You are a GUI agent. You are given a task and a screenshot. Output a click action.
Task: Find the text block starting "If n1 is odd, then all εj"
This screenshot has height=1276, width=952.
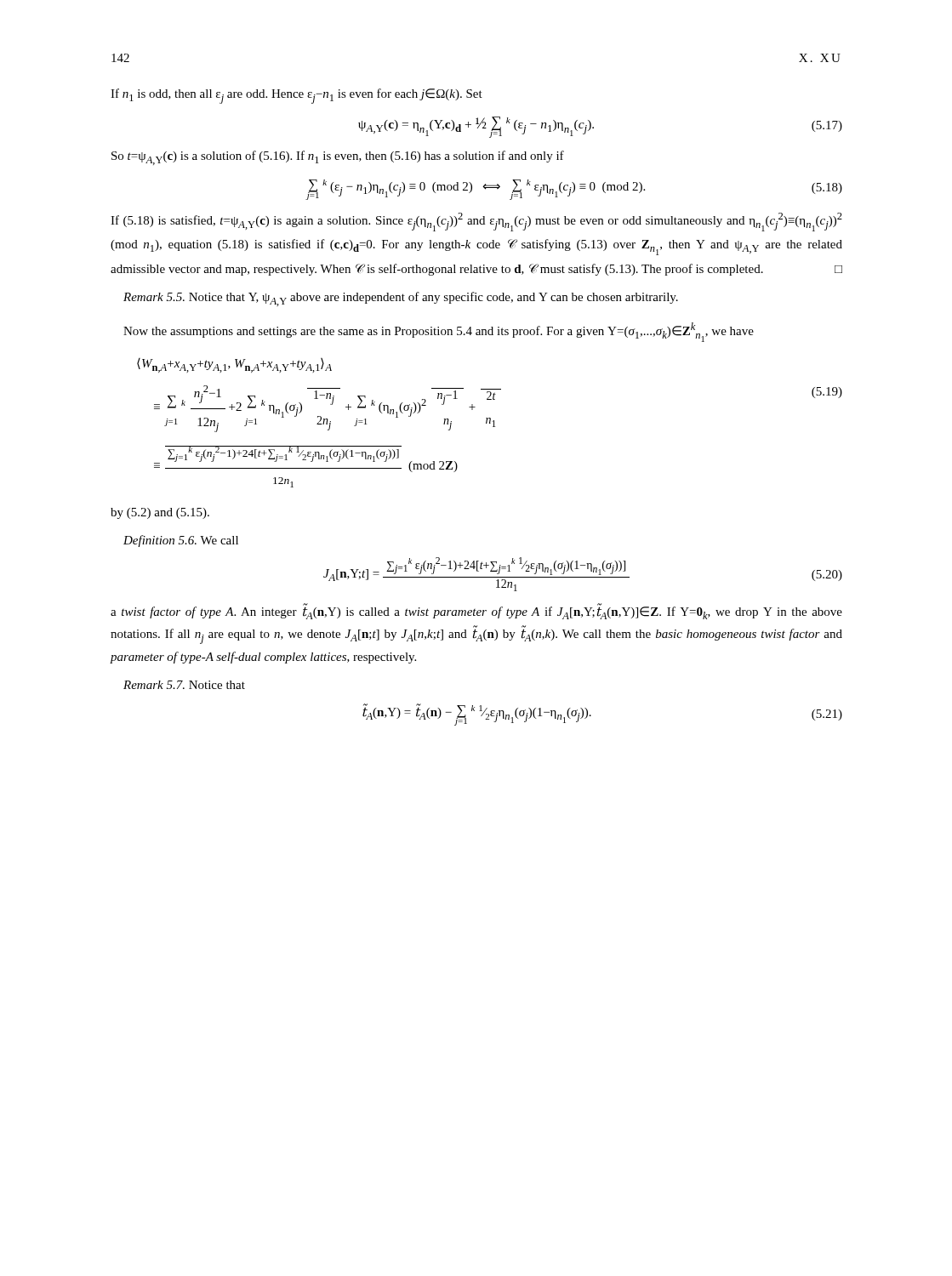tap(296, 95)
